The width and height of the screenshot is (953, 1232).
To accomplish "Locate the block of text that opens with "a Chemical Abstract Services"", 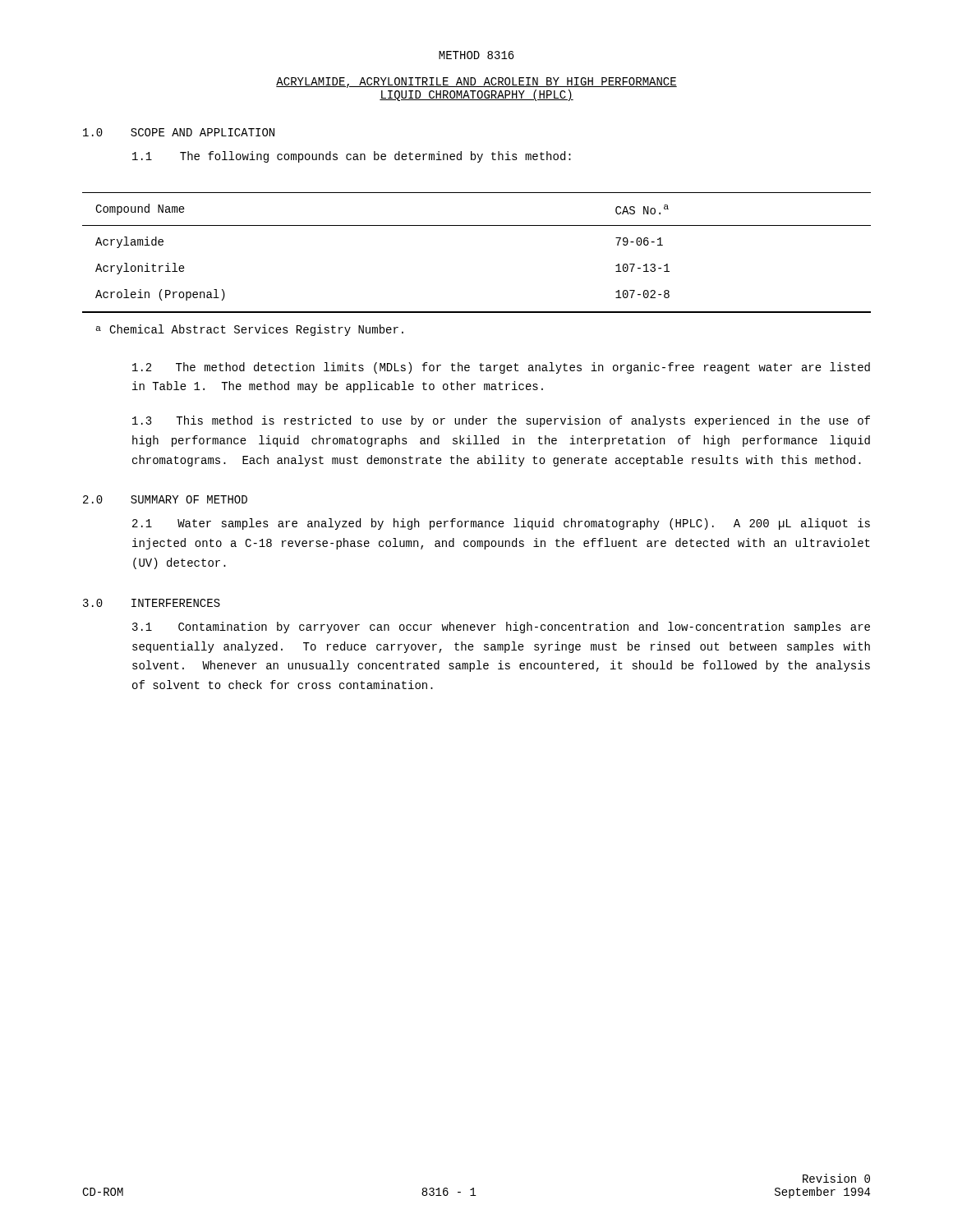I will tap(251, 332).
